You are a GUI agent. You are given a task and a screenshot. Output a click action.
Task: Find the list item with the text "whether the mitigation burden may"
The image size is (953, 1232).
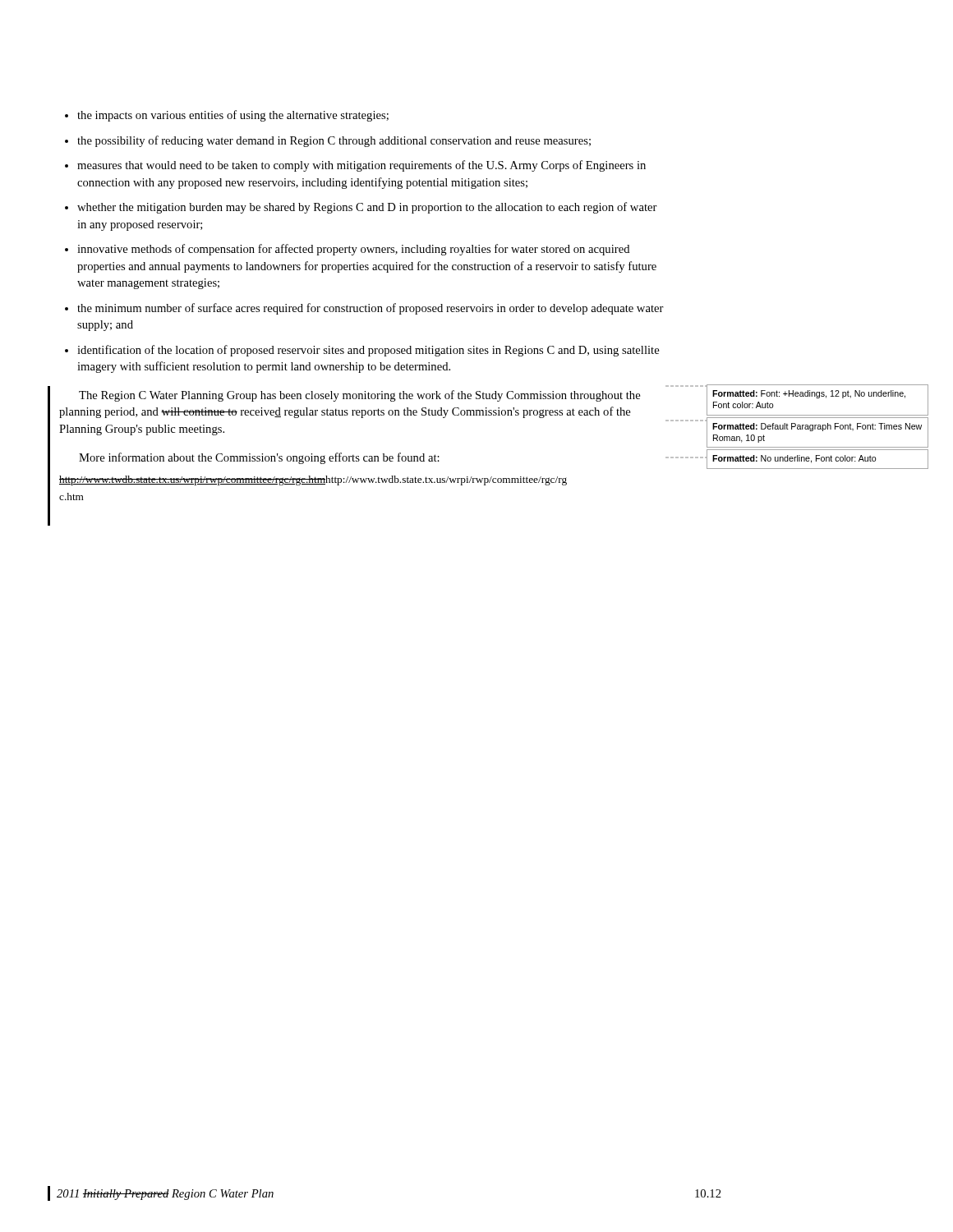tap(372, 216)
